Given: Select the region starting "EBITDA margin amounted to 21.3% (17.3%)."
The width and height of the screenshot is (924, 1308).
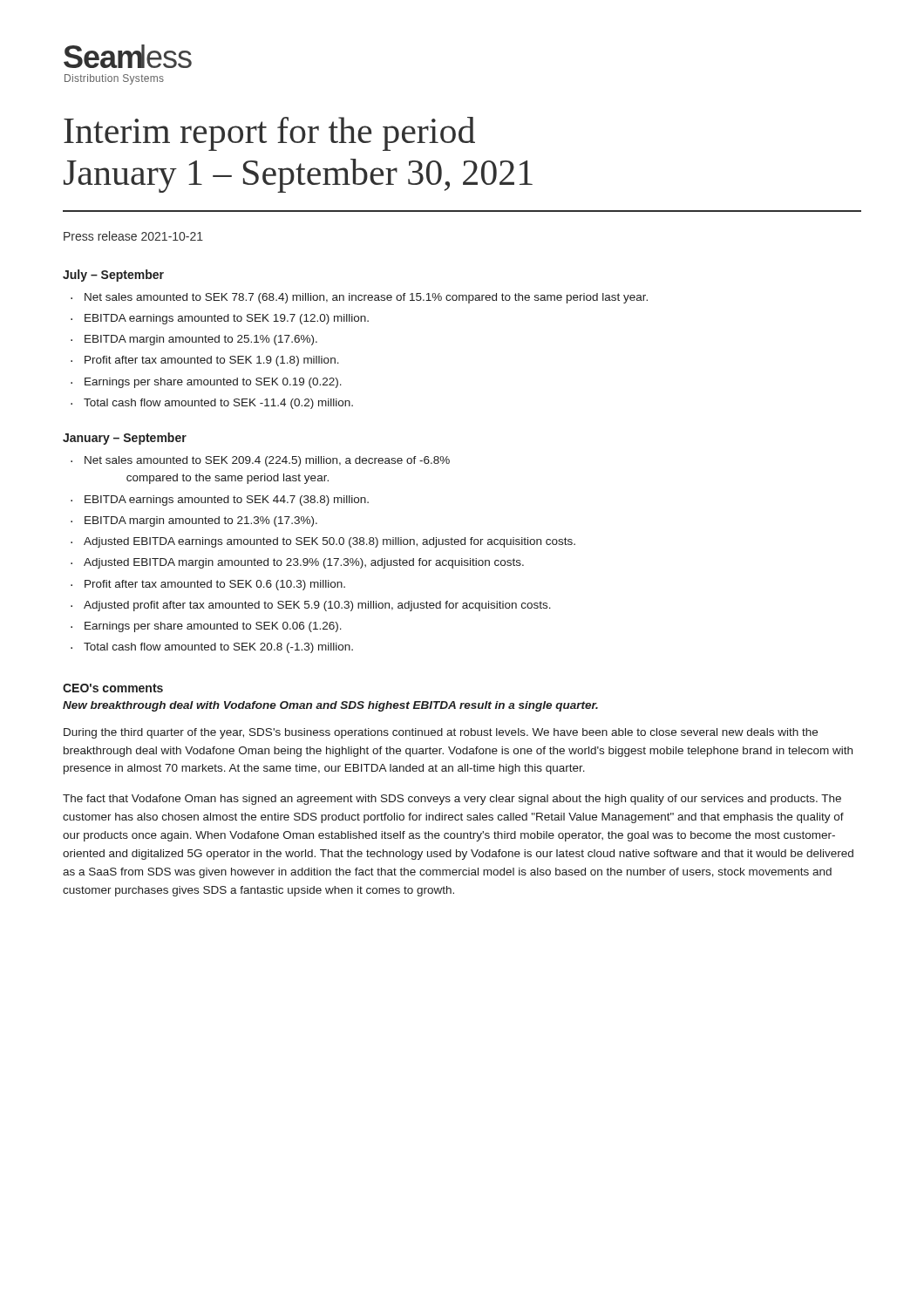Looking at the screenshot, I should pos(201,520).
